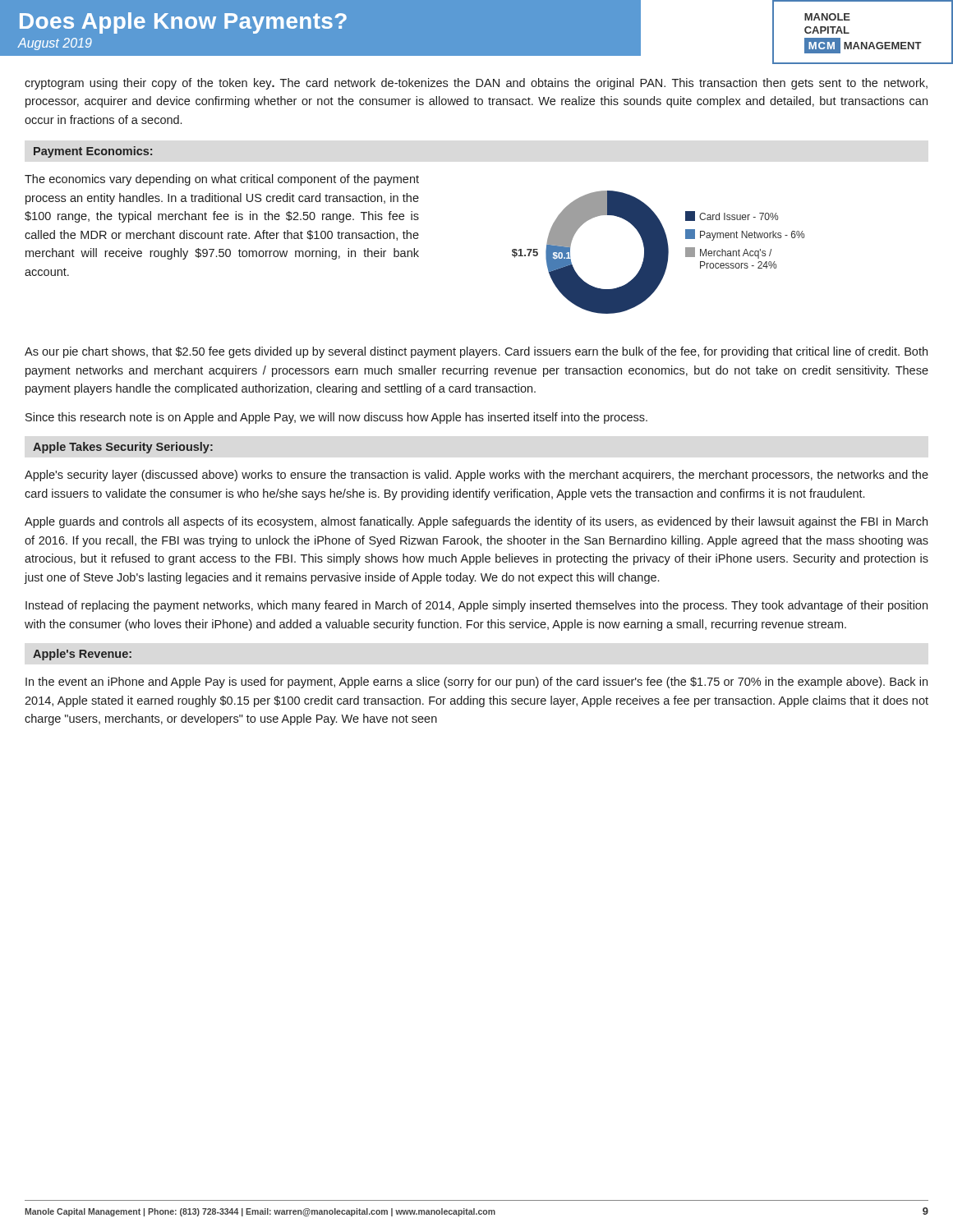Locate the donut chart
Viewport: 953px width, 1232px height.
point(681,252)
